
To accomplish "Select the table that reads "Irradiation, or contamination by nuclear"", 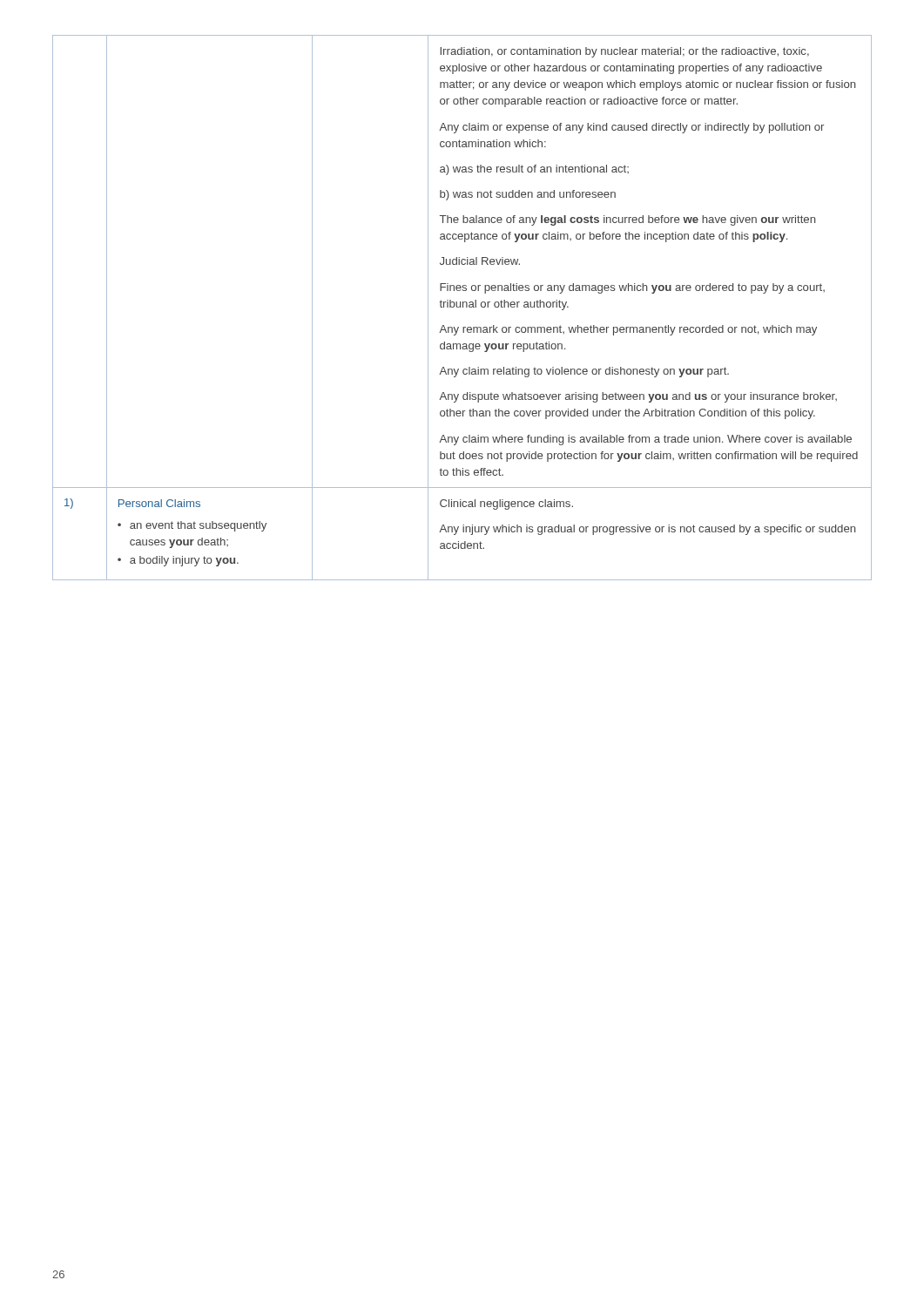I will [462, 307].
